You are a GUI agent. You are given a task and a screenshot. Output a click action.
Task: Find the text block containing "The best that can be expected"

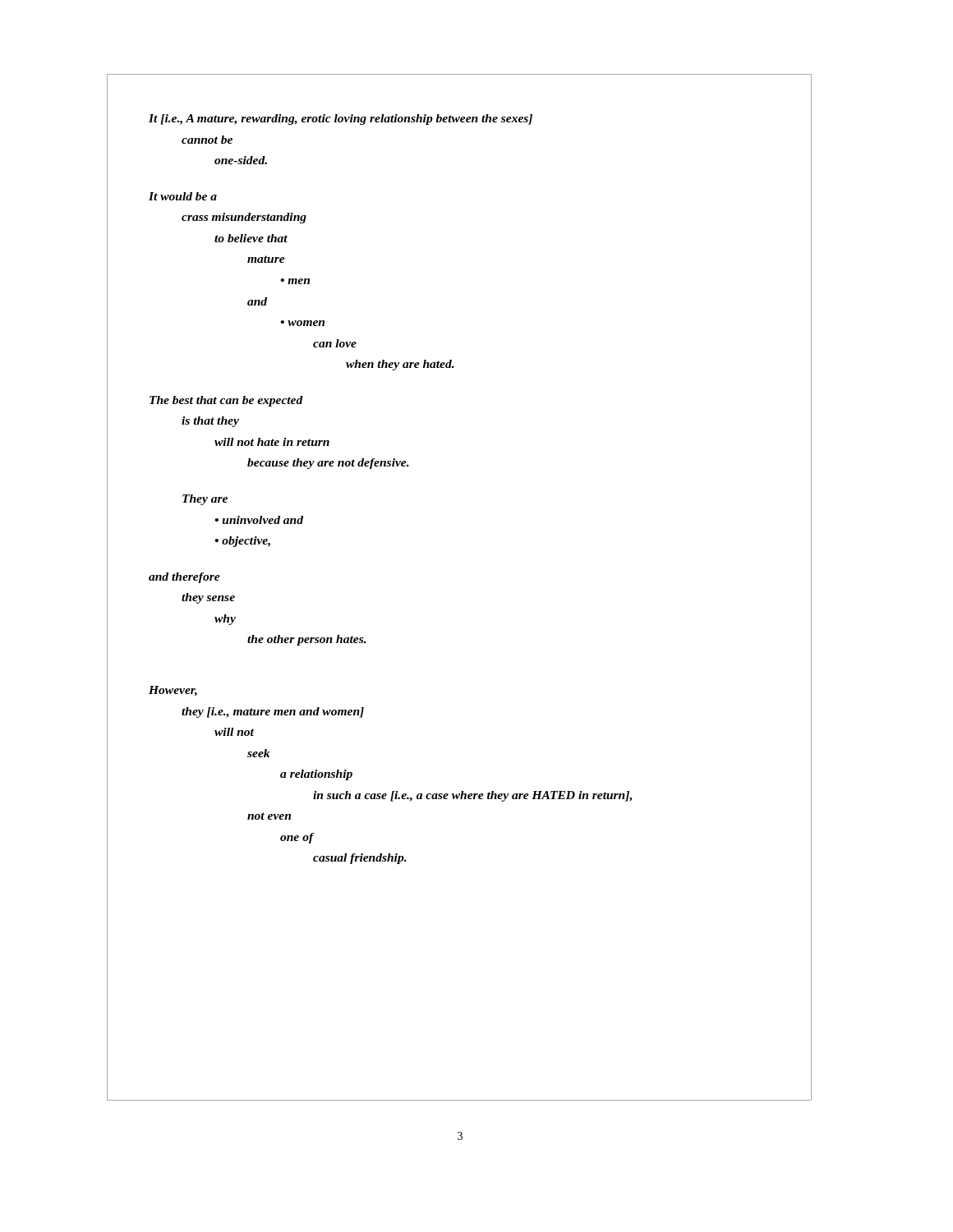click(x=279, y=431)
